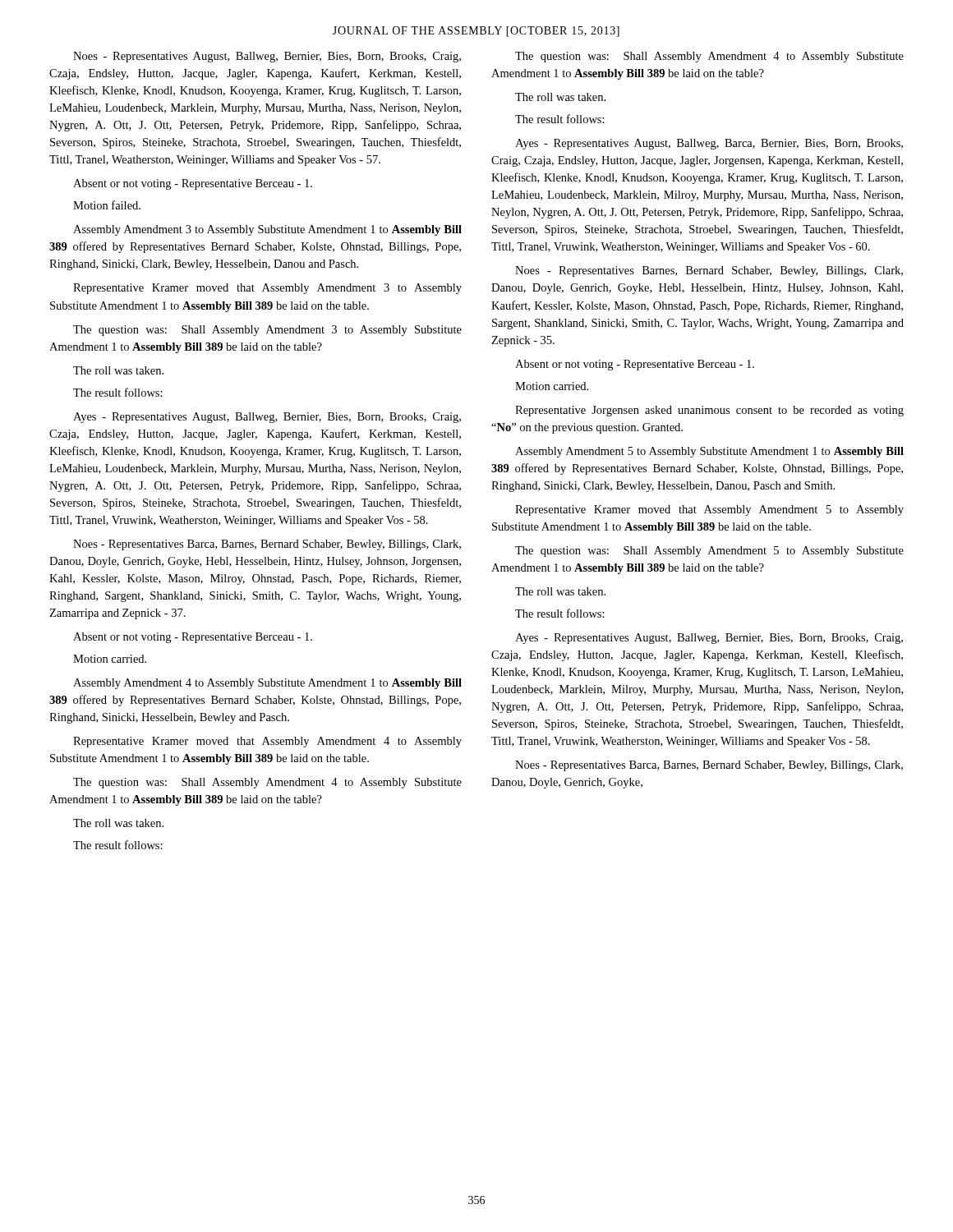Find the block on this page that starts "Representative Jorgensen asked unanimous"
Screen dimensions: 1232x953
[698, 419]
